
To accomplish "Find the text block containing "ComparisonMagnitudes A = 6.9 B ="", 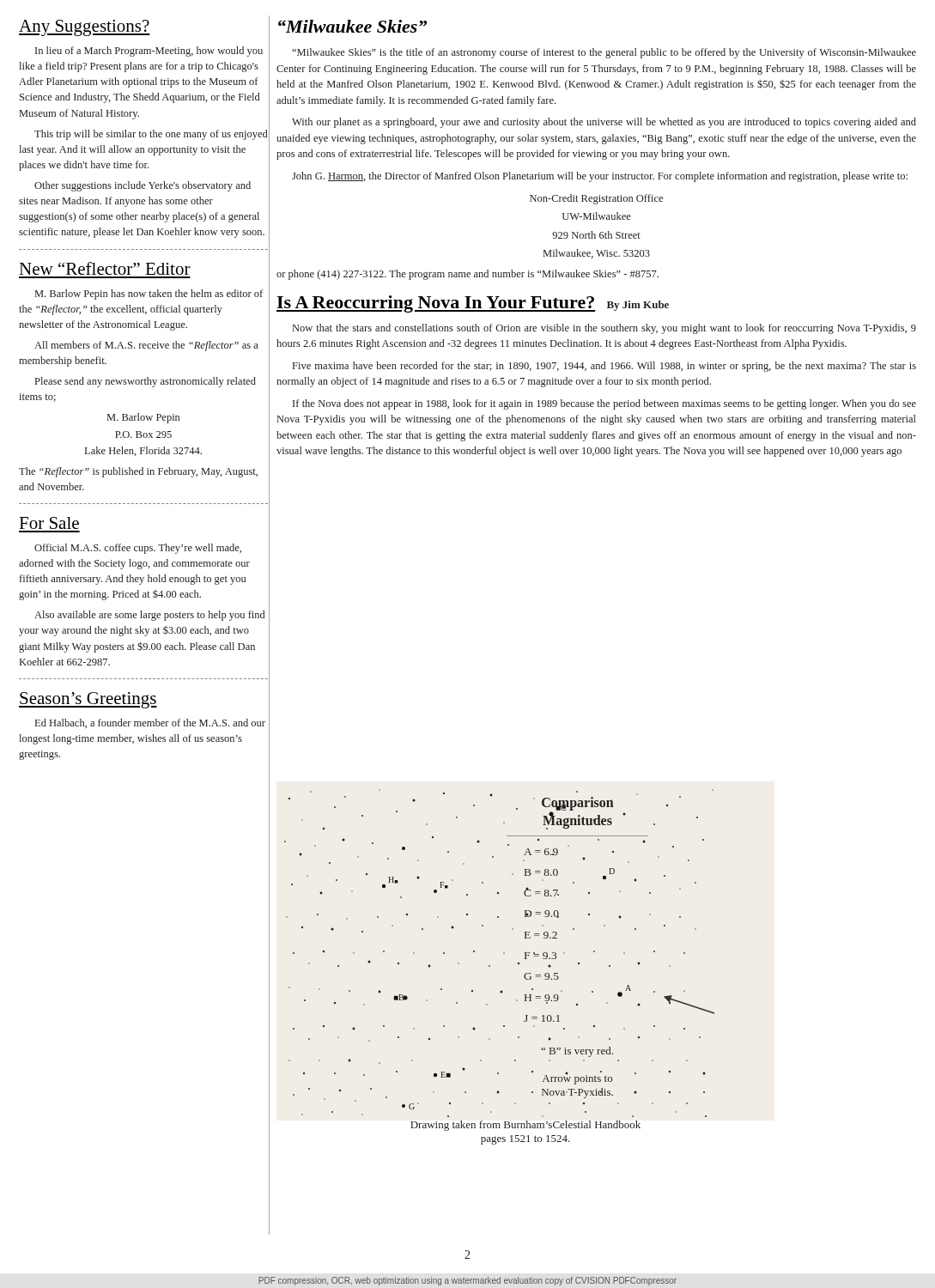I will pos(571,813).
